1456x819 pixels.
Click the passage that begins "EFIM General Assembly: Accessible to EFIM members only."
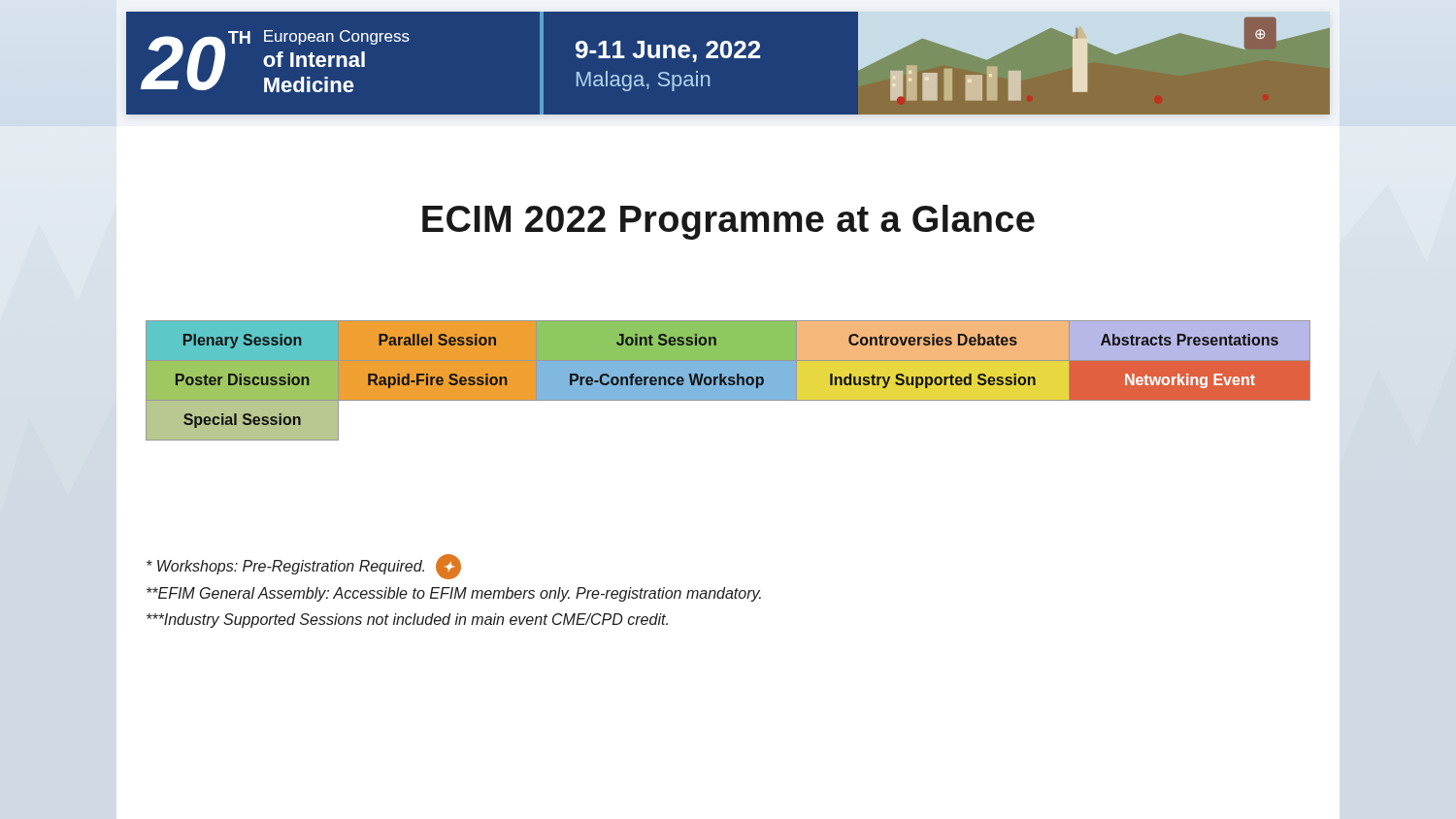tap(454, 593)
